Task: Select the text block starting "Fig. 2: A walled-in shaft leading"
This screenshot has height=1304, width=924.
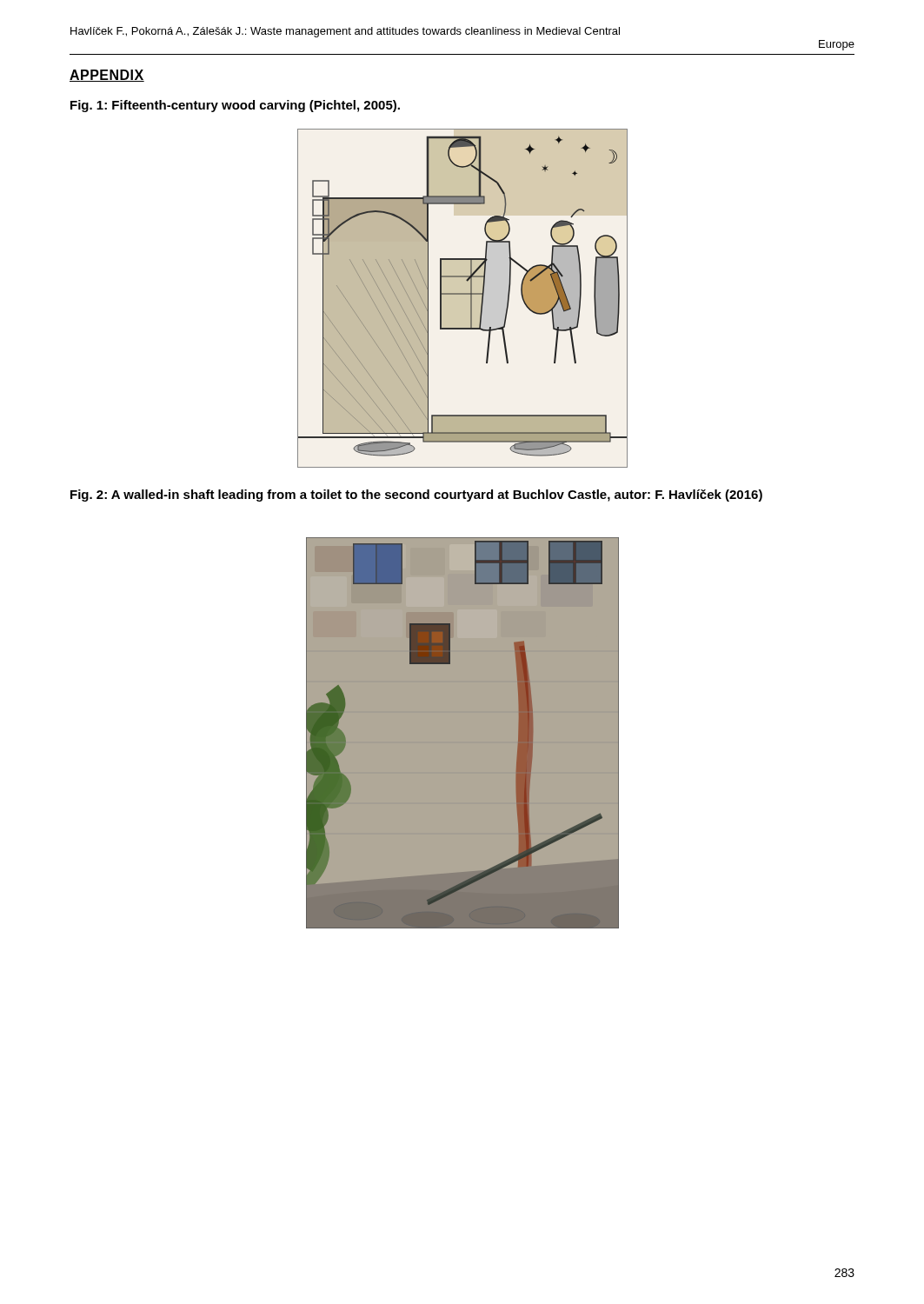Action: [x=416, y=494]
